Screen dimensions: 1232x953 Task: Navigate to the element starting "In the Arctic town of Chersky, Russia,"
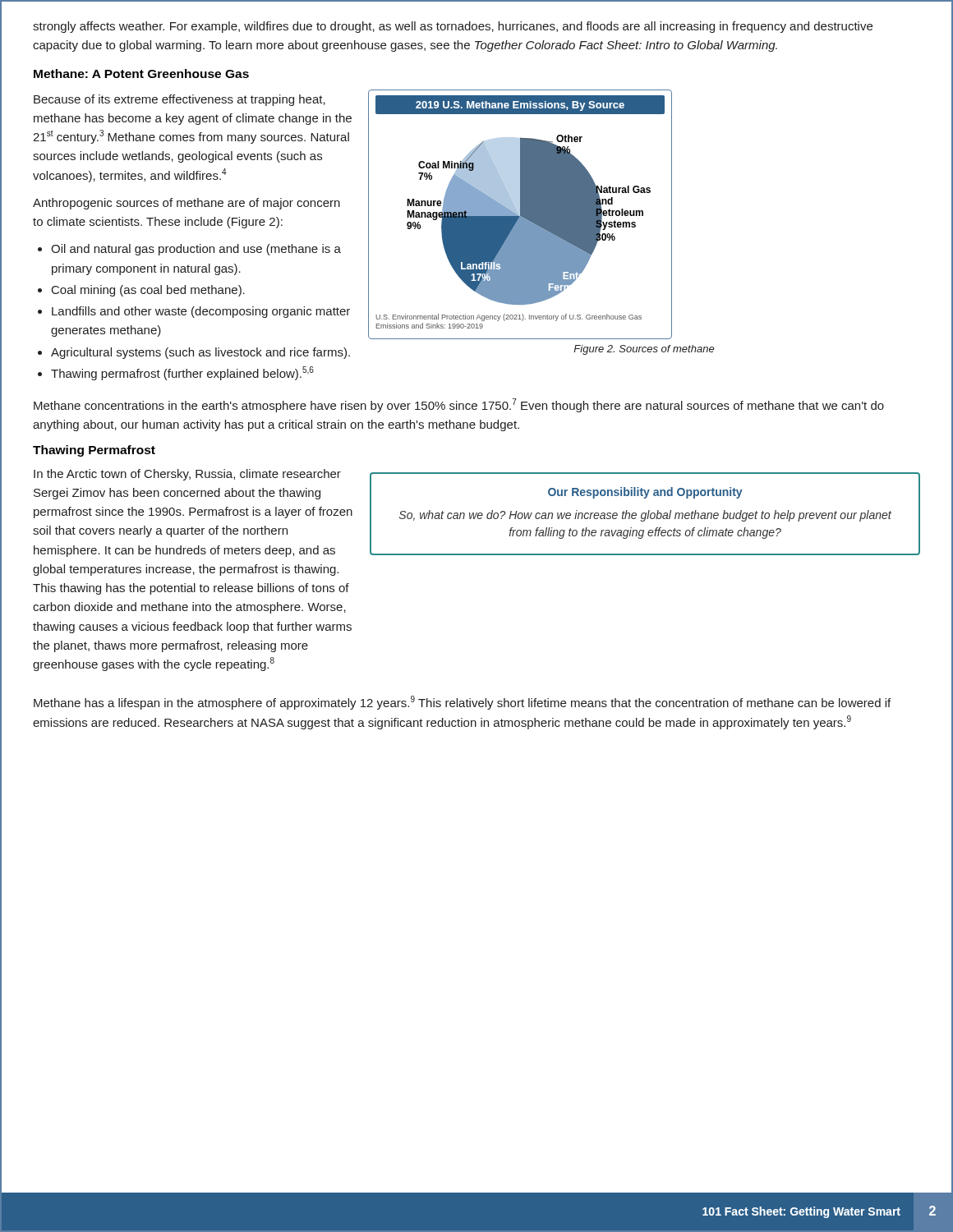click(193, 569)
